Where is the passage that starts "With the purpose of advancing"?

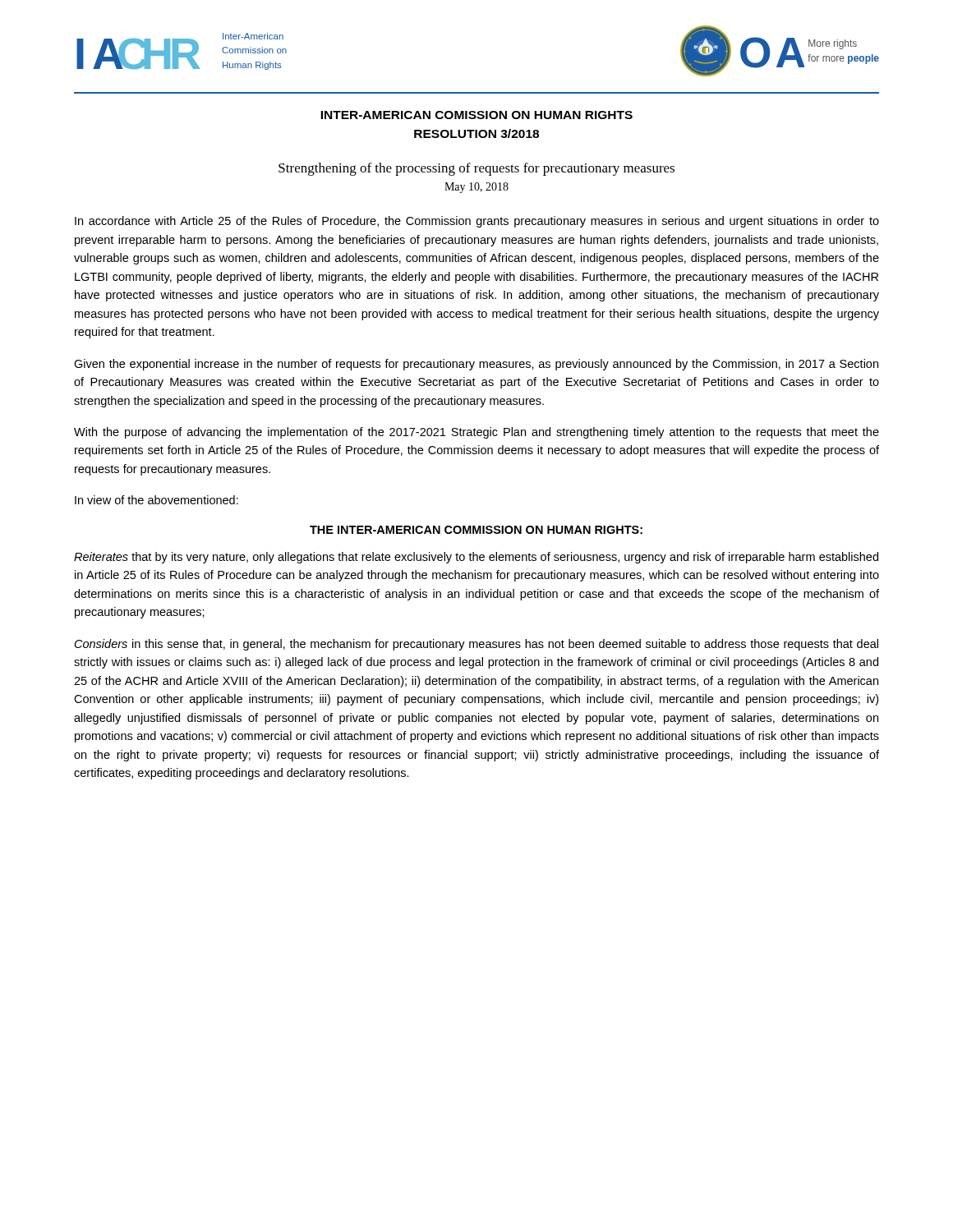click(476, 450)
